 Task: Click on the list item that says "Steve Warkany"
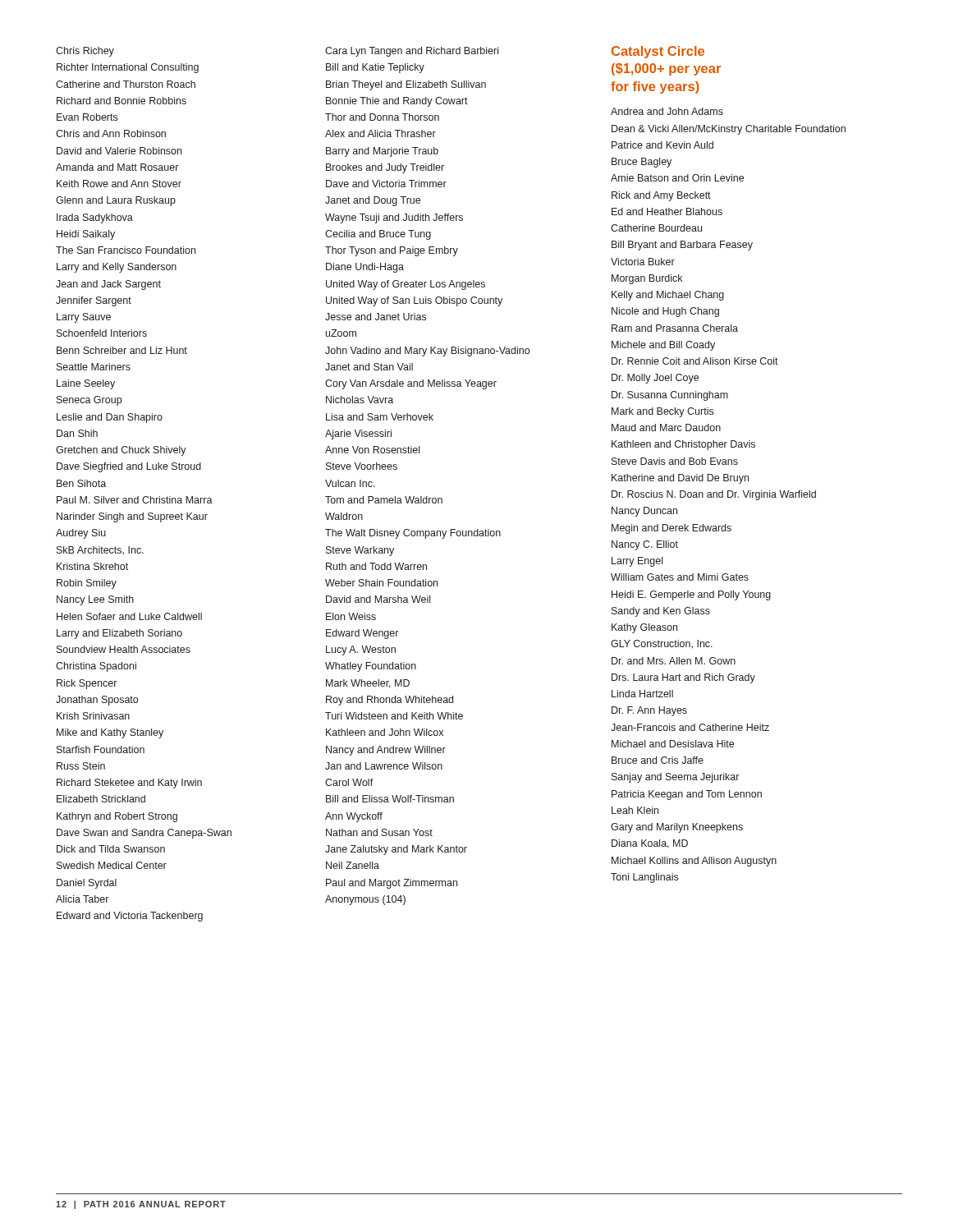click(x=360, y=550)
